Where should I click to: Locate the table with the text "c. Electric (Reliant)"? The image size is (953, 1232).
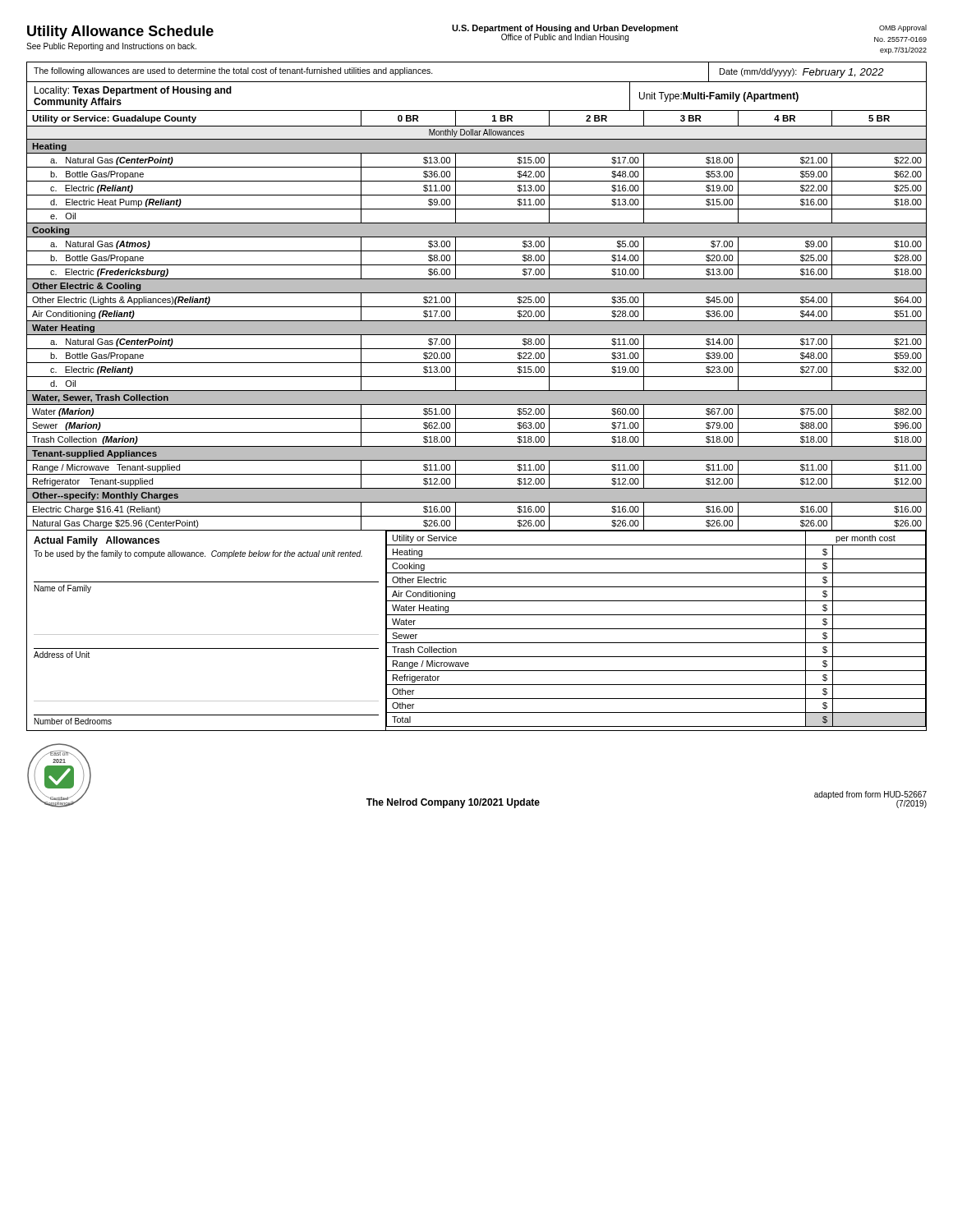476,320
